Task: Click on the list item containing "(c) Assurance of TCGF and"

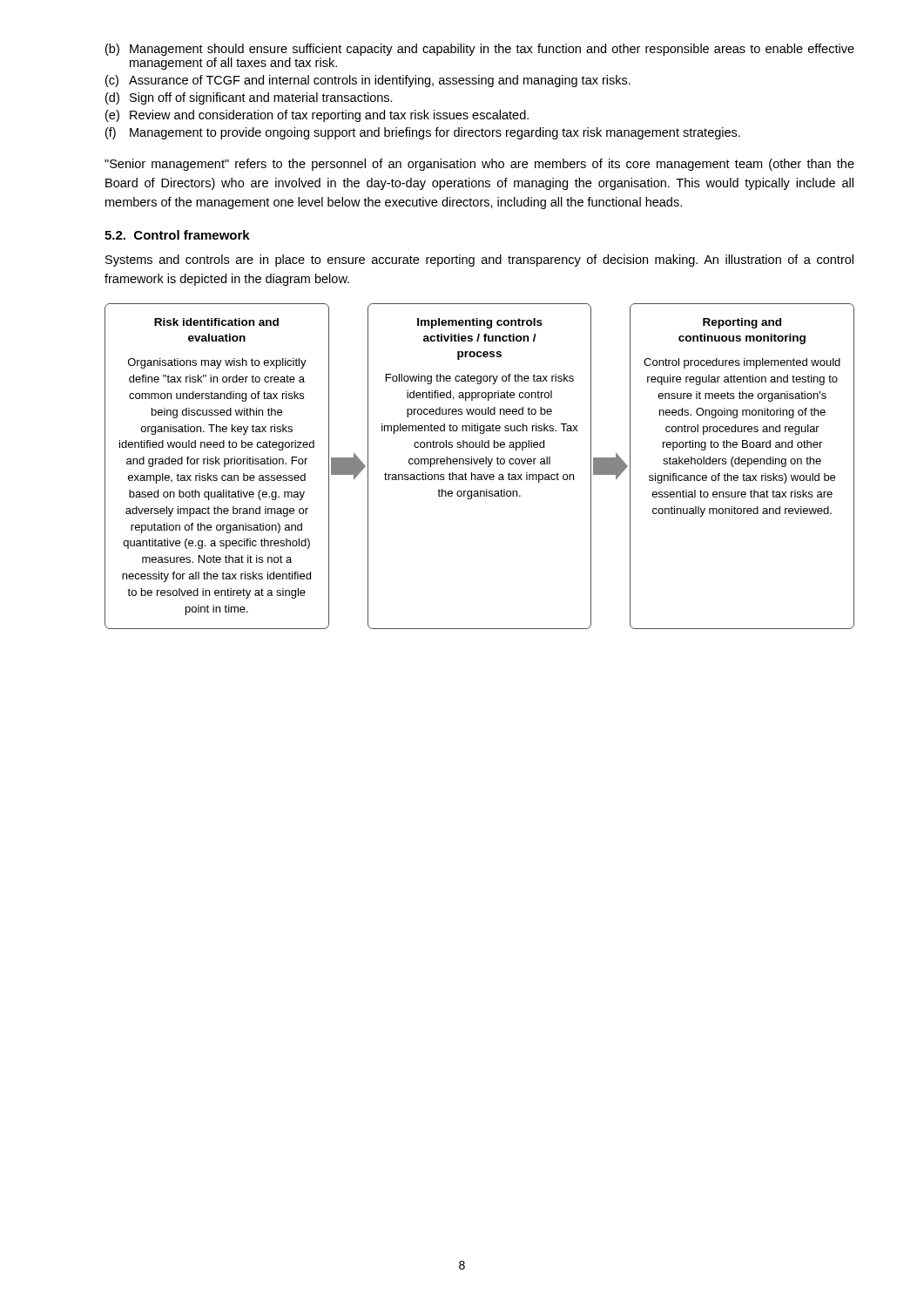Action: click(479, 80)
